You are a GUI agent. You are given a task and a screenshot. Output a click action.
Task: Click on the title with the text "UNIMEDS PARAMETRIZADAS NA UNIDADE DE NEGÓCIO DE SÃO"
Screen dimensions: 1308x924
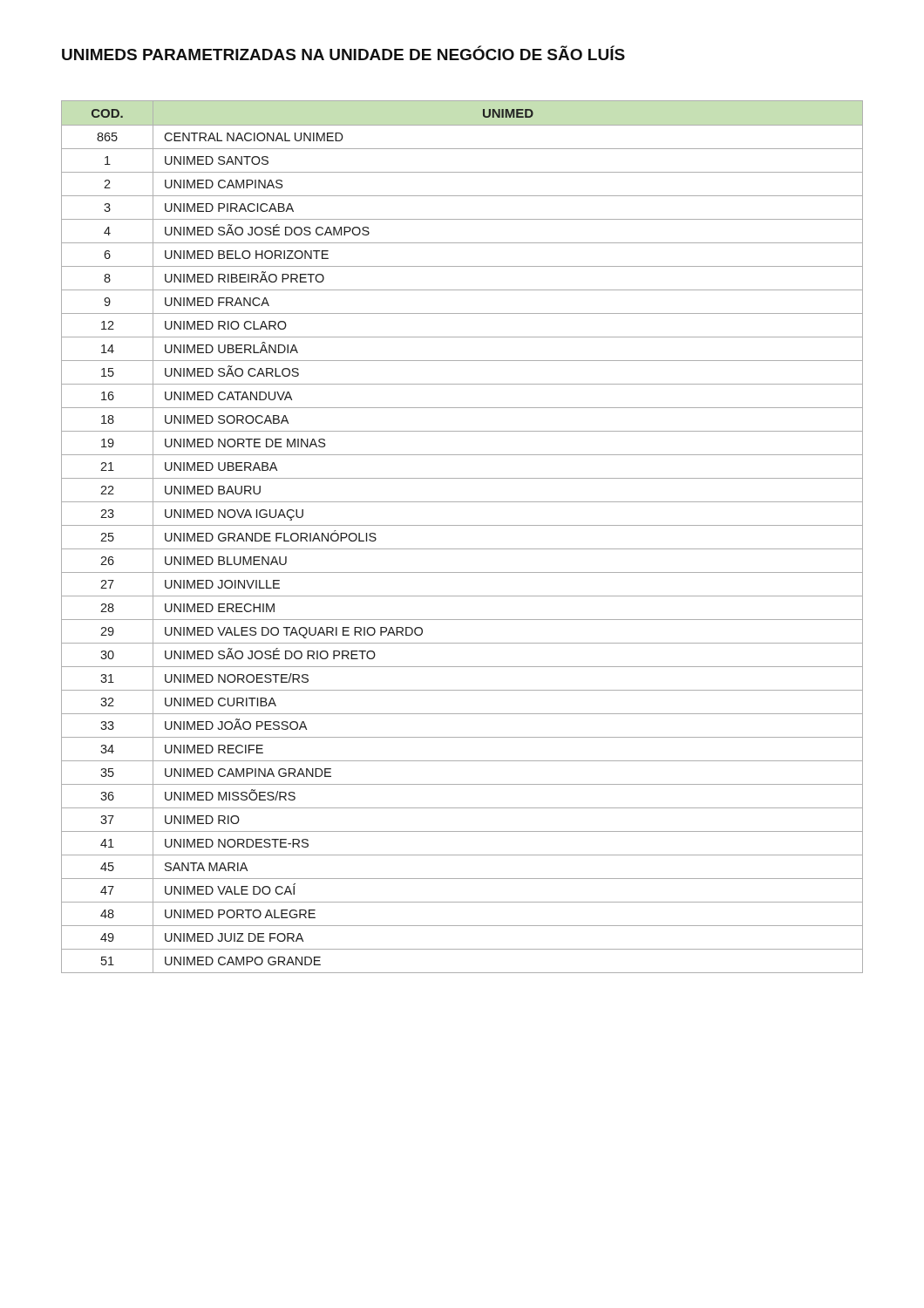(x=343, y=55)
